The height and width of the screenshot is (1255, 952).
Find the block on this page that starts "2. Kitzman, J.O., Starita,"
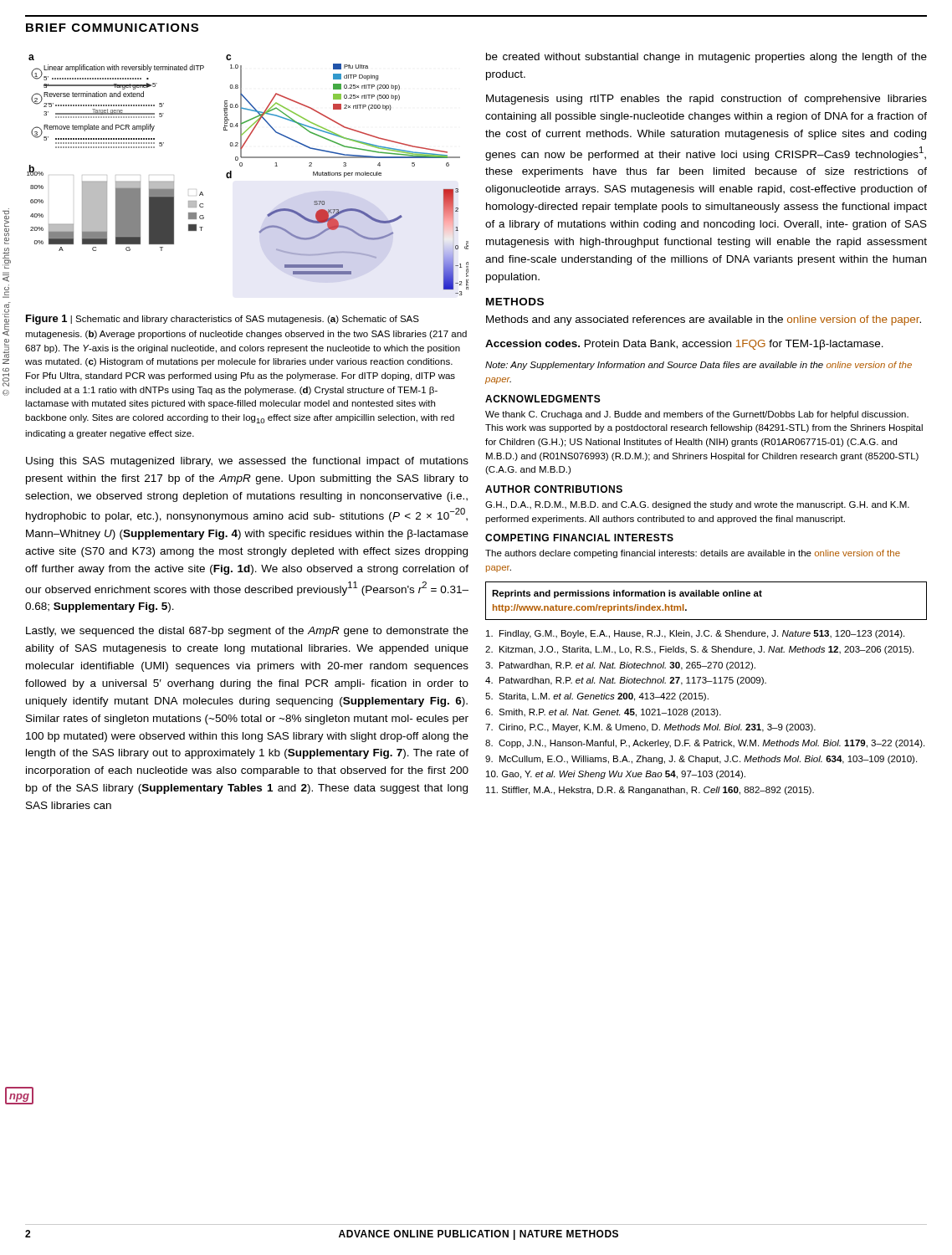pyautogui.click(x=700, y=649)
